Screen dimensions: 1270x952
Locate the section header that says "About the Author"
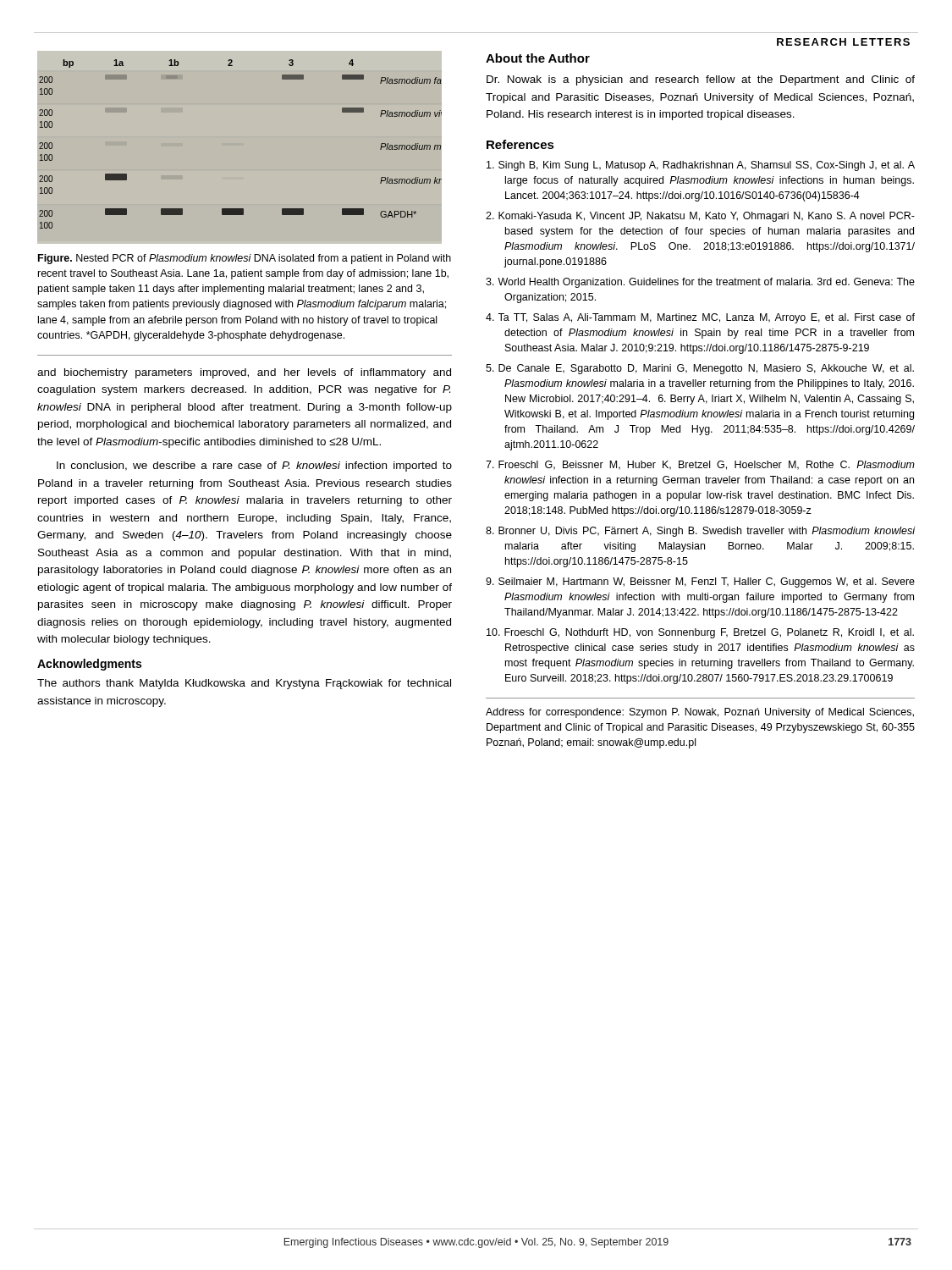(538, 58)
